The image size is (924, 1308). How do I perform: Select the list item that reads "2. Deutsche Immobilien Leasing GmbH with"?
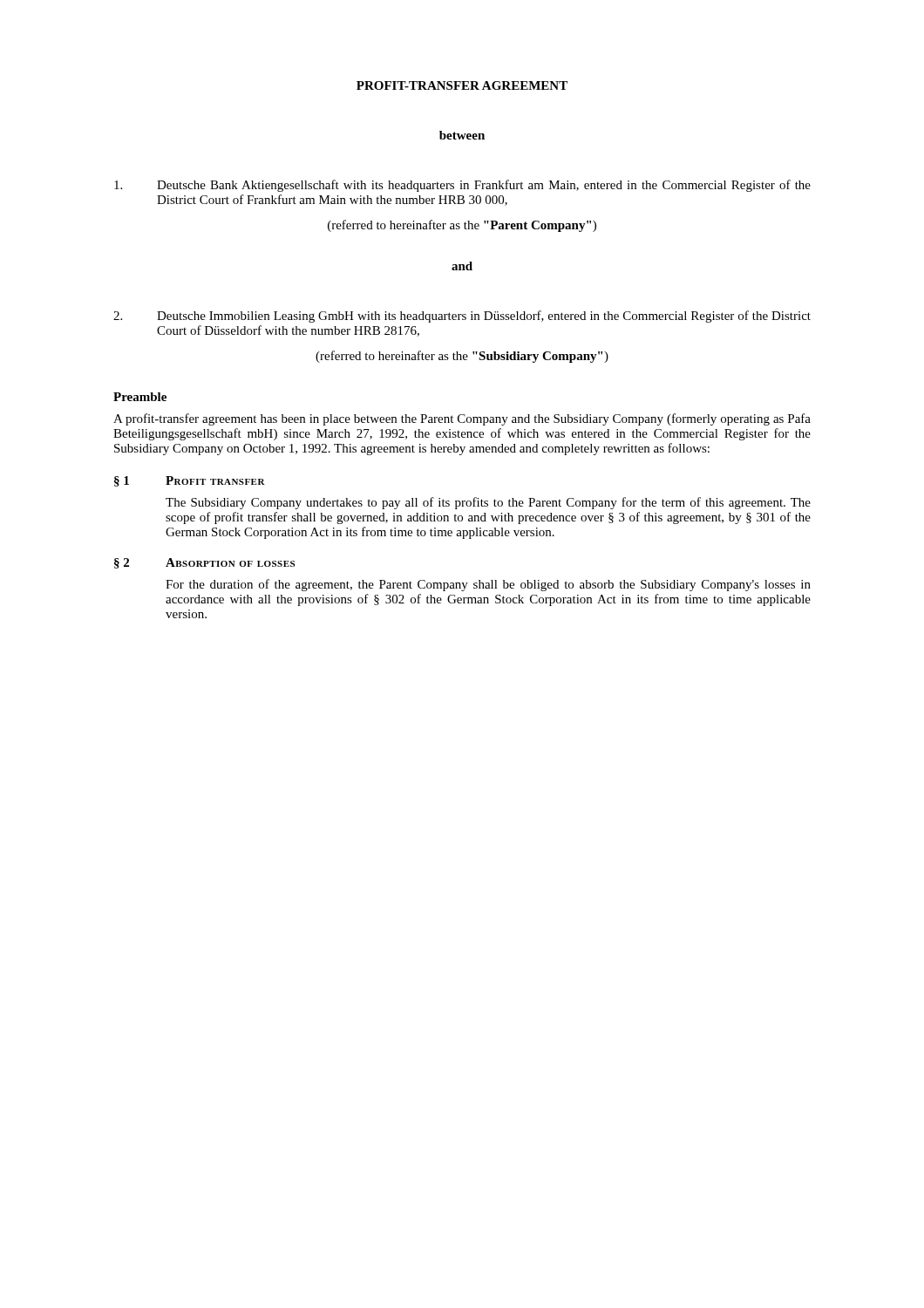[x=462, y=324]
